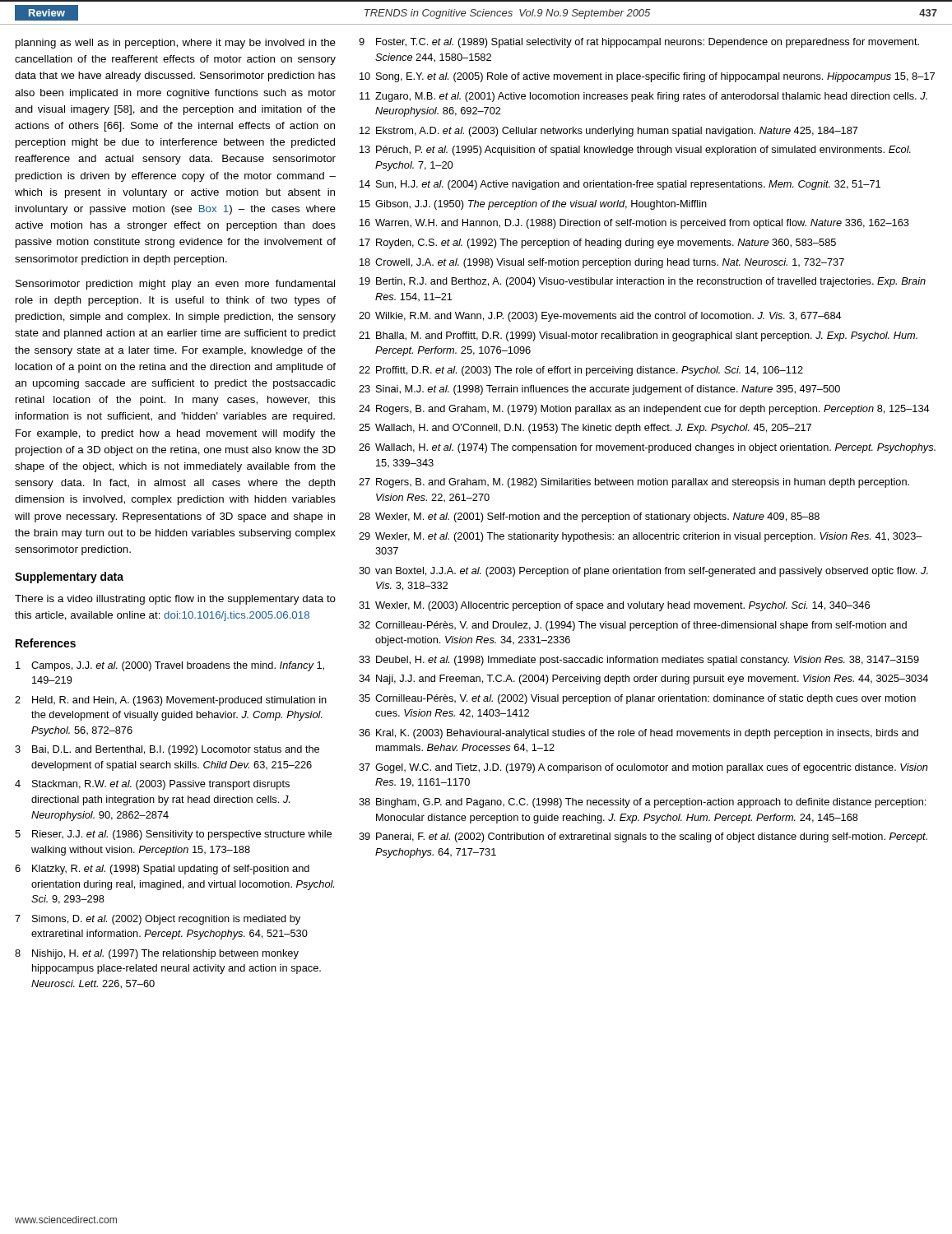Select the text block starting "30 van Boxtel,"
The width and height of the screenshot is (952, 1234).
pos(648,579)
